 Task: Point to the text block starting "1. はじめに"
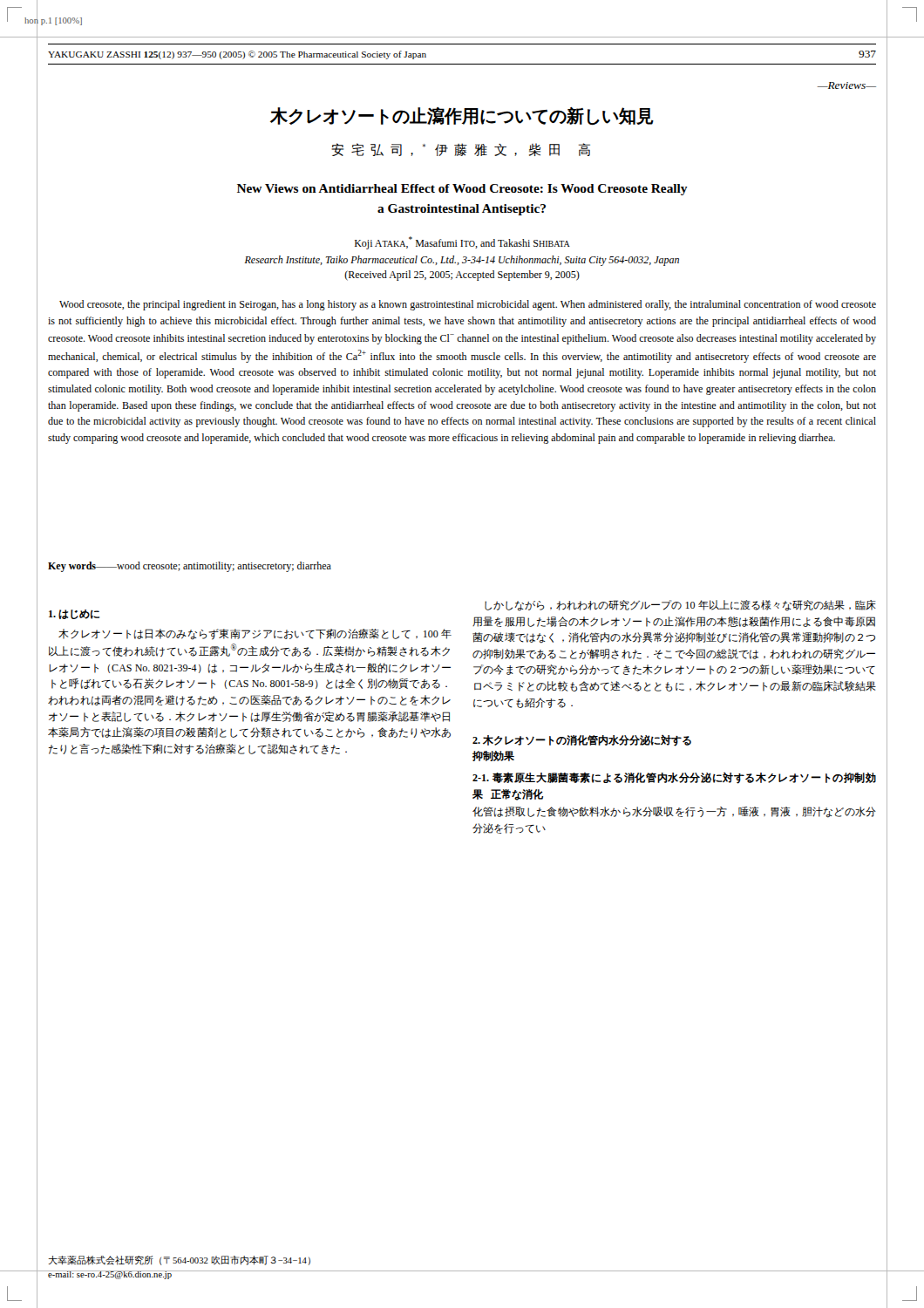[x=74, y=614]
